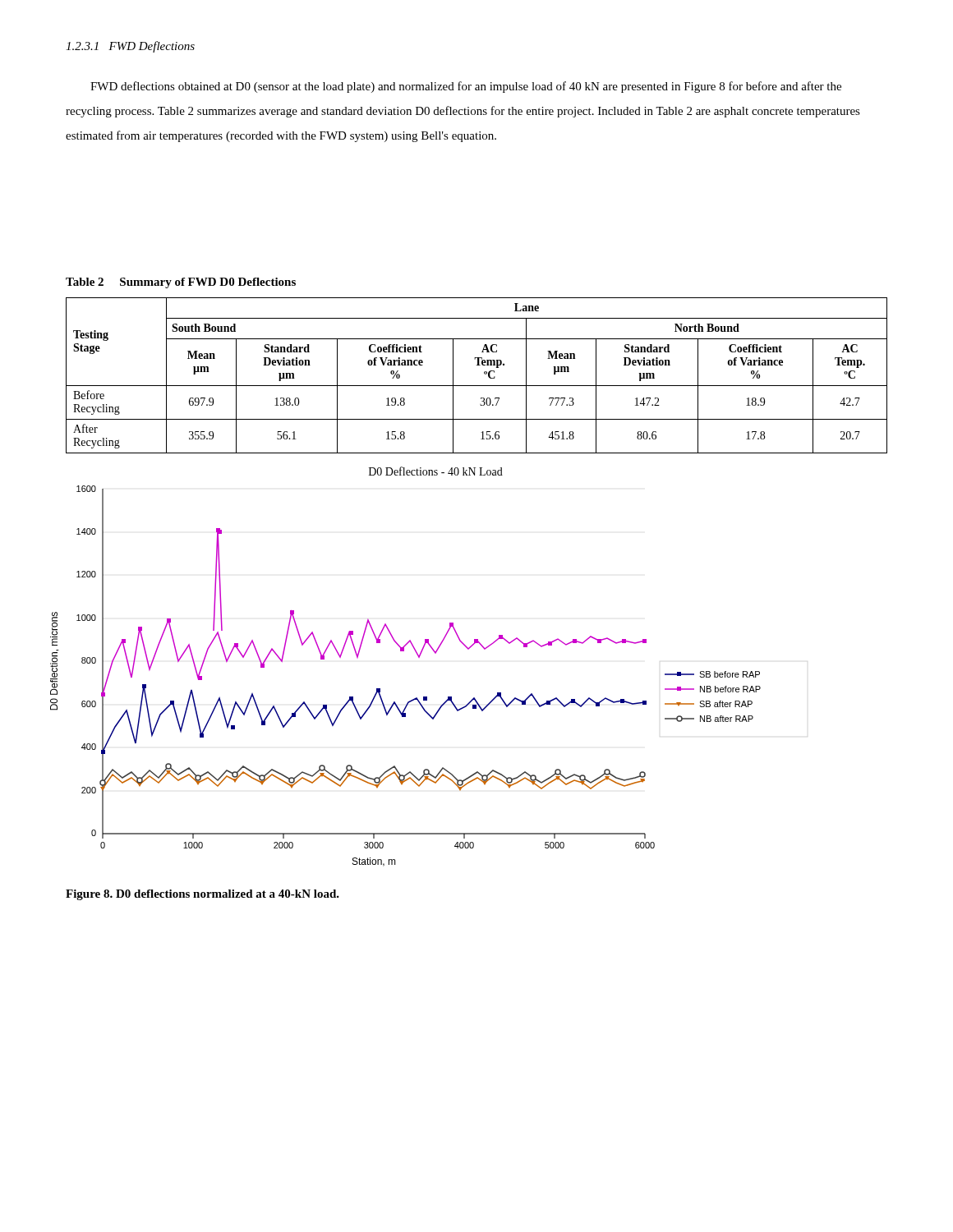The height and width of the screenshot is (1232, 953).
Task: Find the caption containing "D0 Deflections - 40"
Action: click(x=435, y=472)
